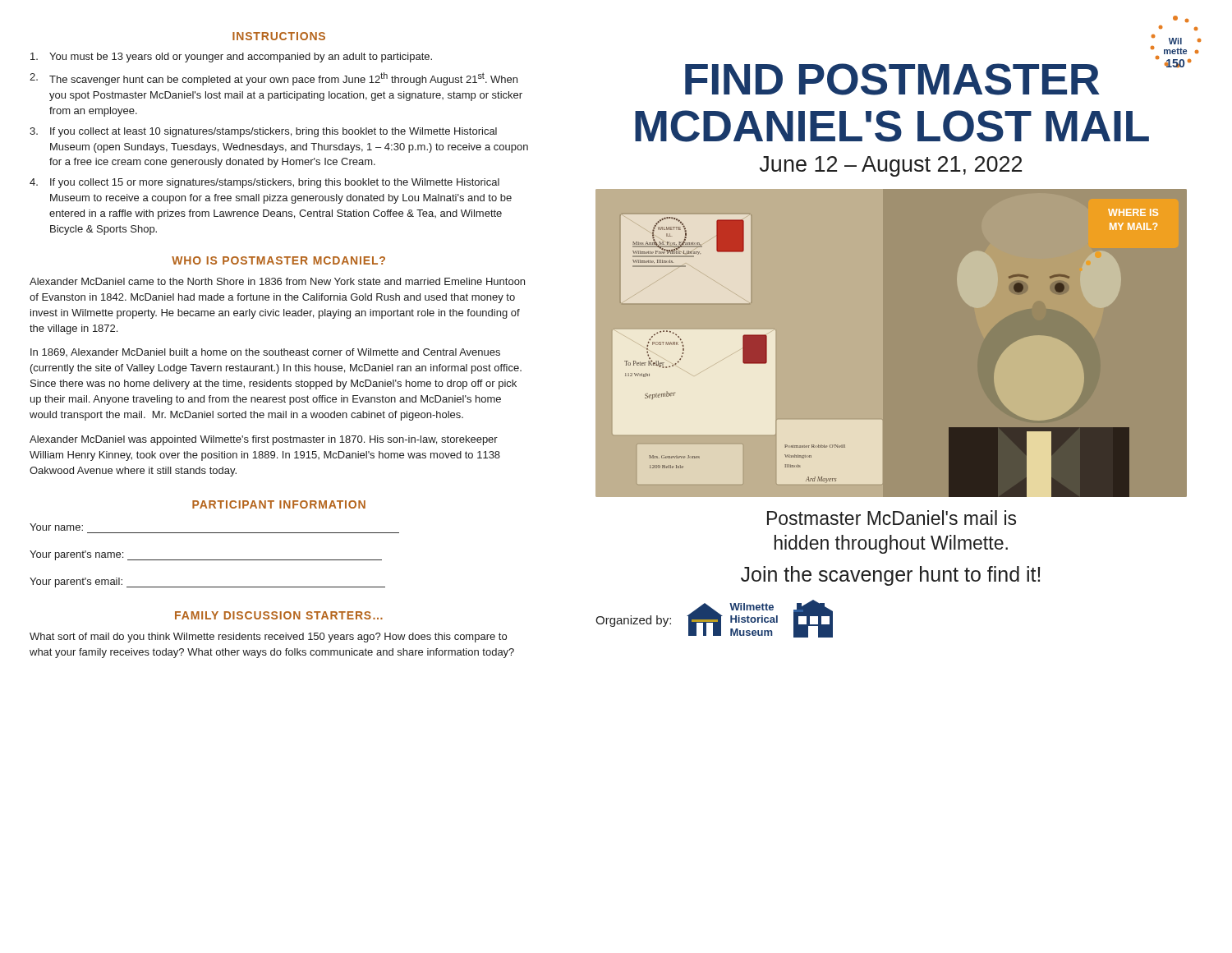Find the text starting "What sort of mail do you"

click(x=272, y=644)
